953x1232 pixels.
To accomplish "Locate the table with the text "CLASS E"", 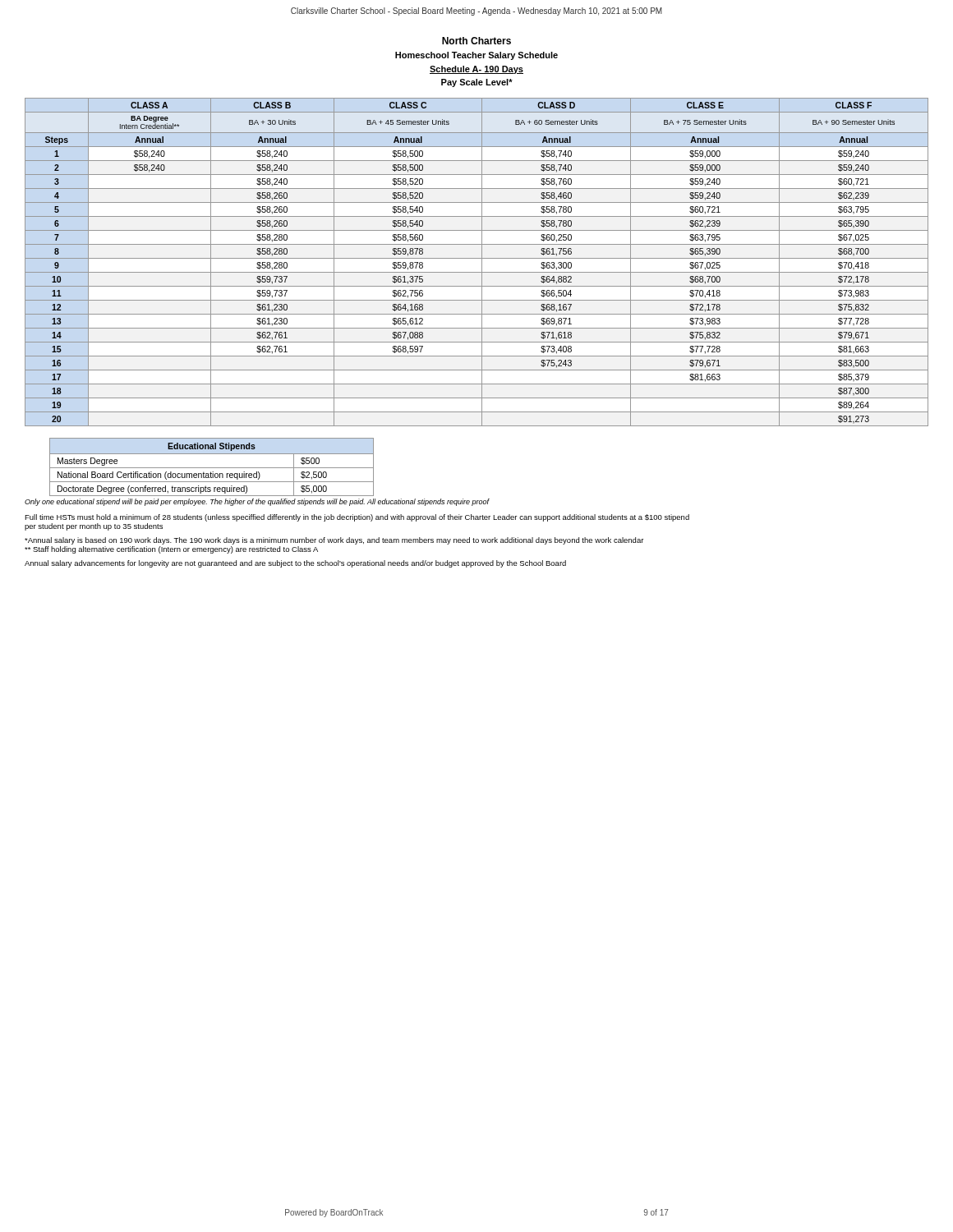I will click(476, 262).
